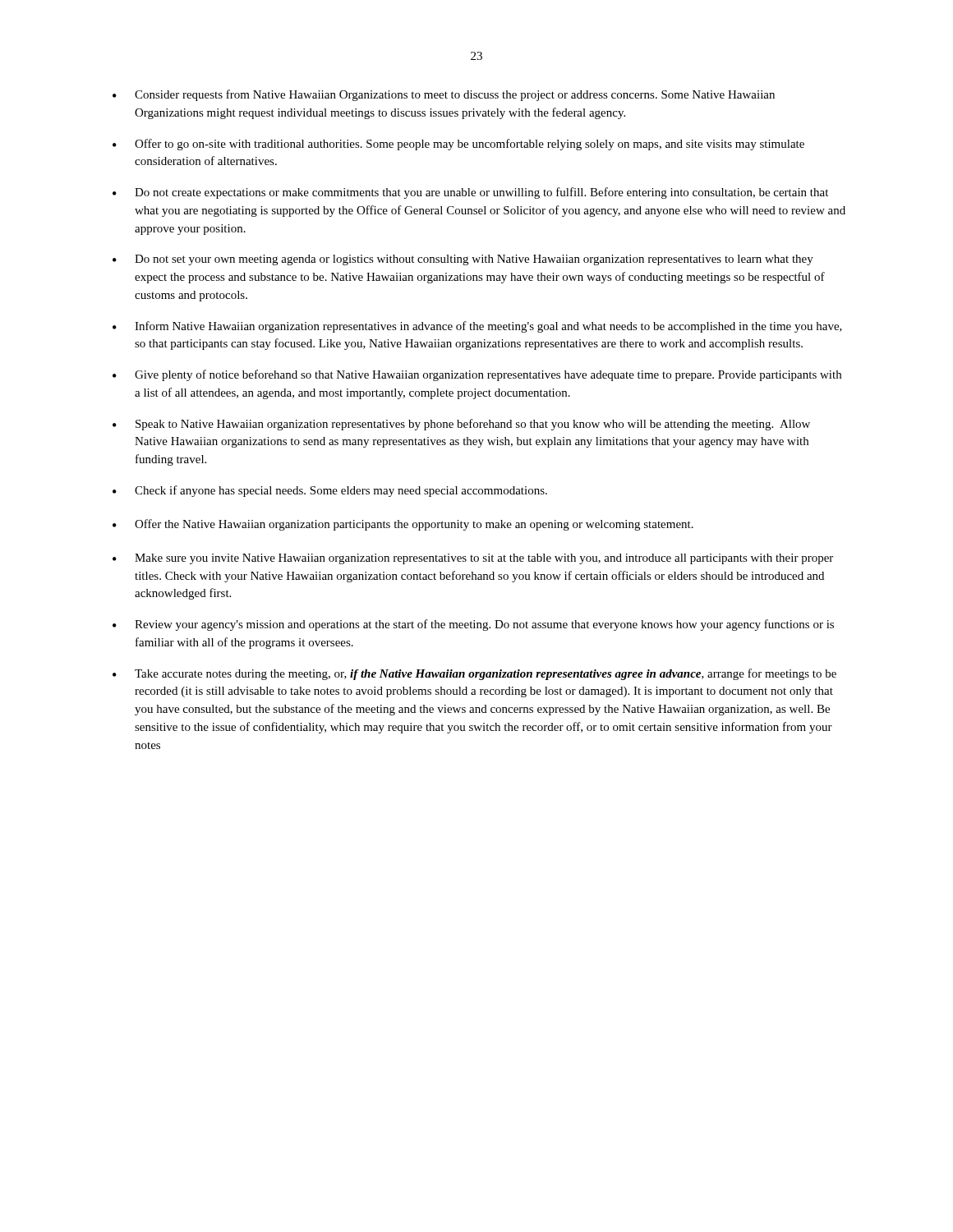
Task: Click on the text block starting "• Make sure you invite"
Action: 476,576
